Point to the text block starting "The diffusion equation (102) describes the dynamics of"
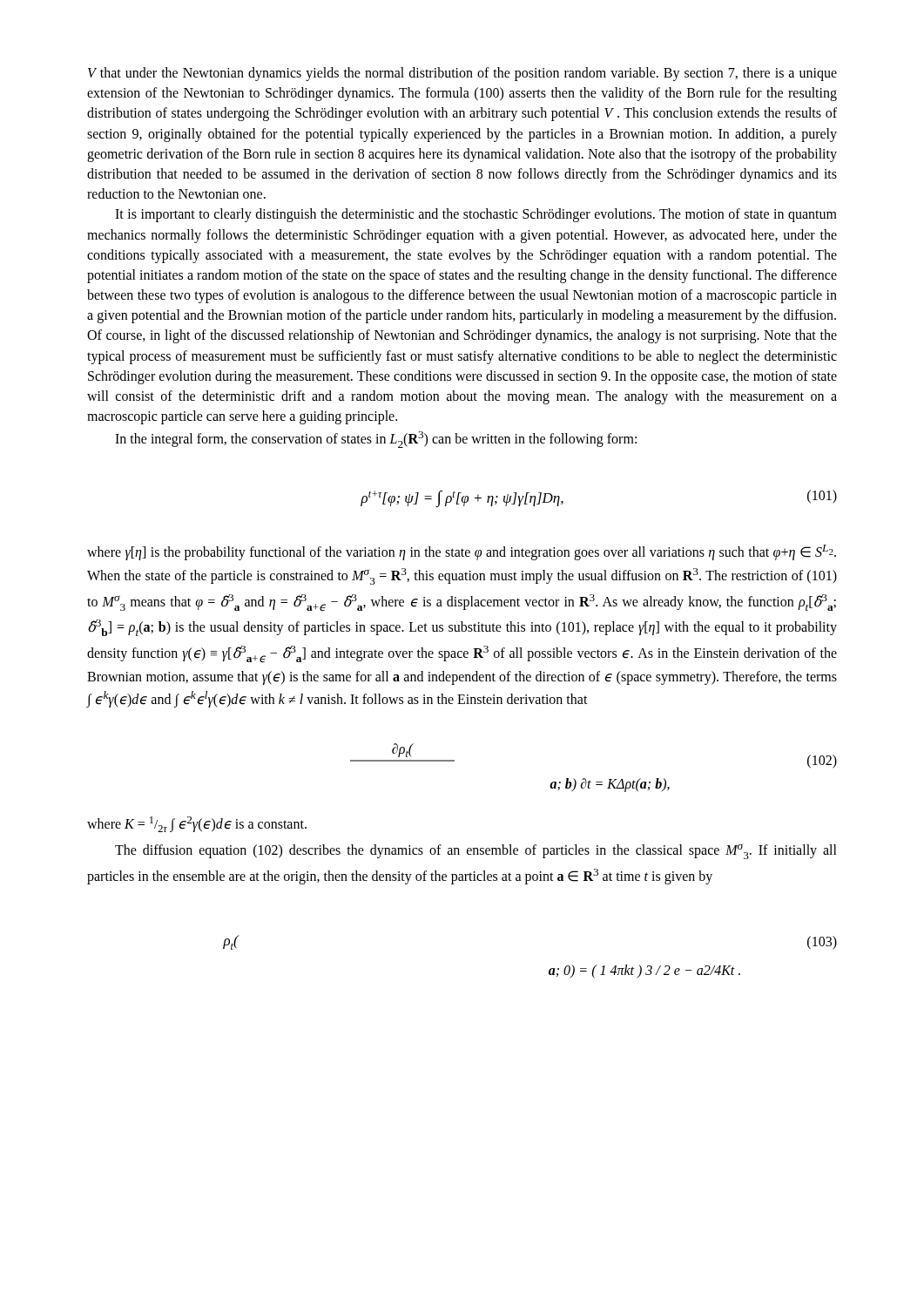Image resolution: width=924 pixels, height=1307 pixels. (x=462, y=862)
